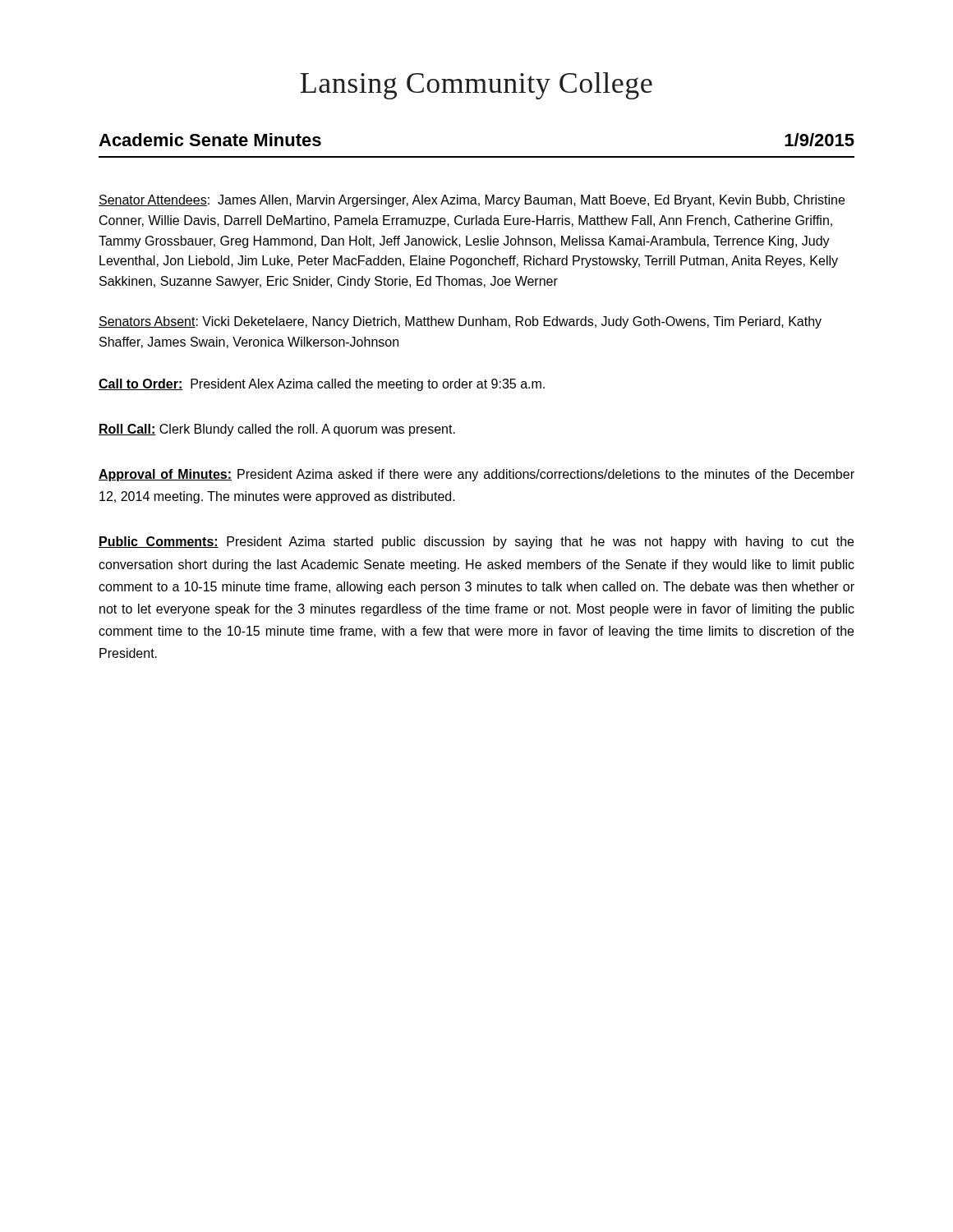The image size is (953, 1232).
Task: Point to the block beginning "Public Comments: President Azima started public discussion by"
Action: [x=476, y=598]
